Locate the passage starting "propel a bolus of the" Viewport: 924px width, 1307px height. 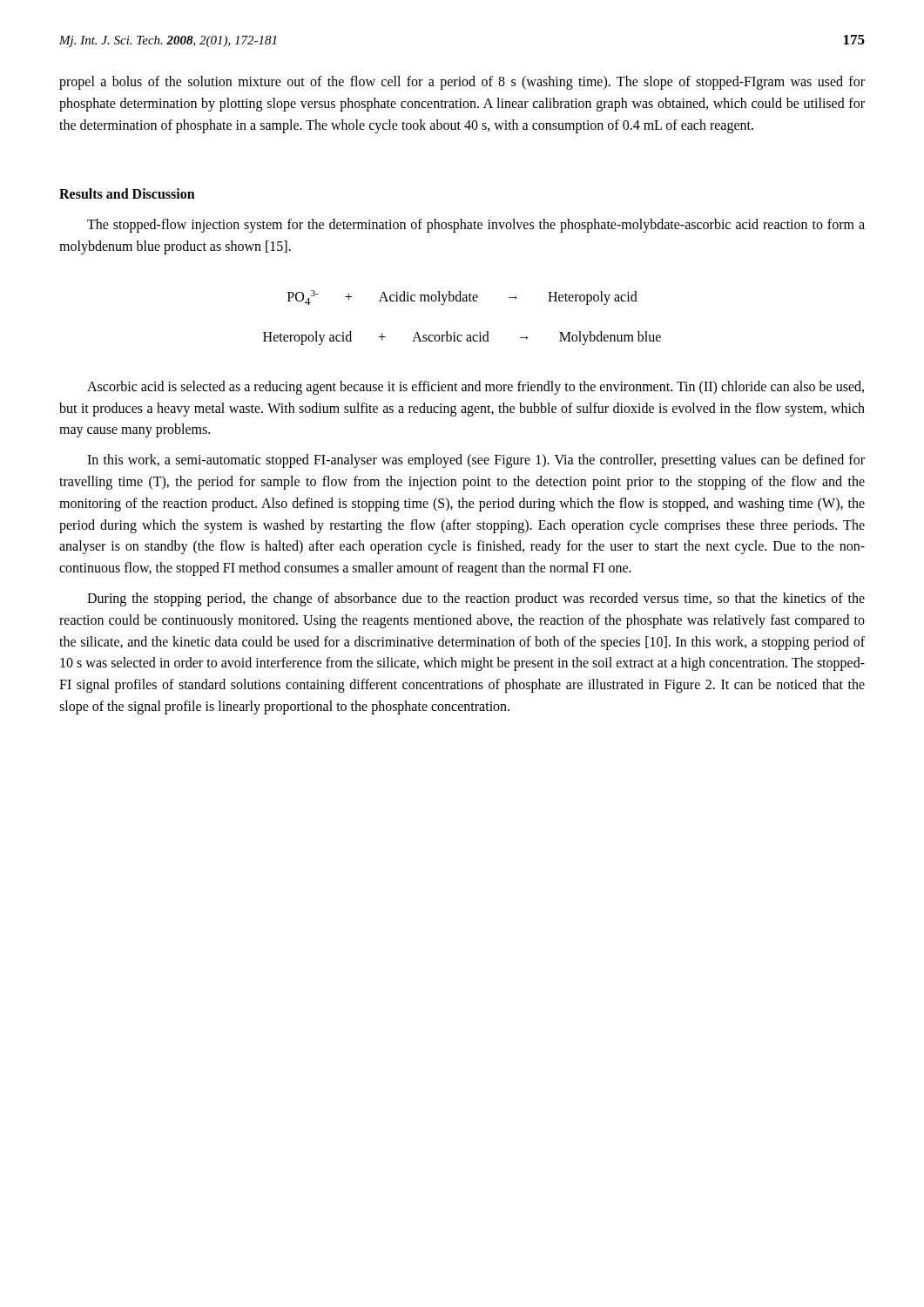tap(462, 103)
